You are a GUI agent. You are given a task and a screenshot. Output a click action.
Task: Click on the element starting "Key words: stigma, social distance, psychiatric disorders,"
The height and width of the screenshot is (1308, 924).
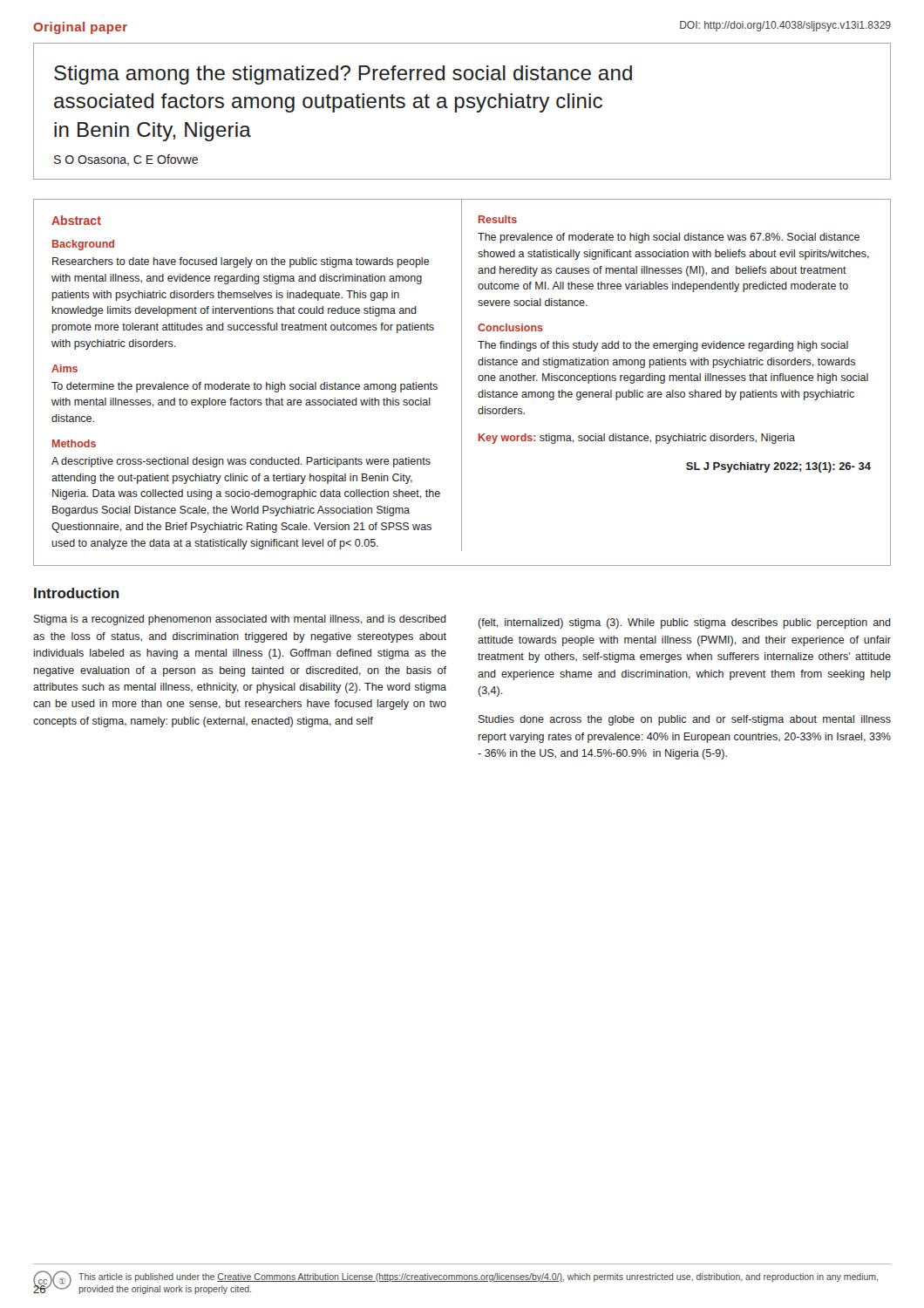pyautogui.click(x=636, y=437)
